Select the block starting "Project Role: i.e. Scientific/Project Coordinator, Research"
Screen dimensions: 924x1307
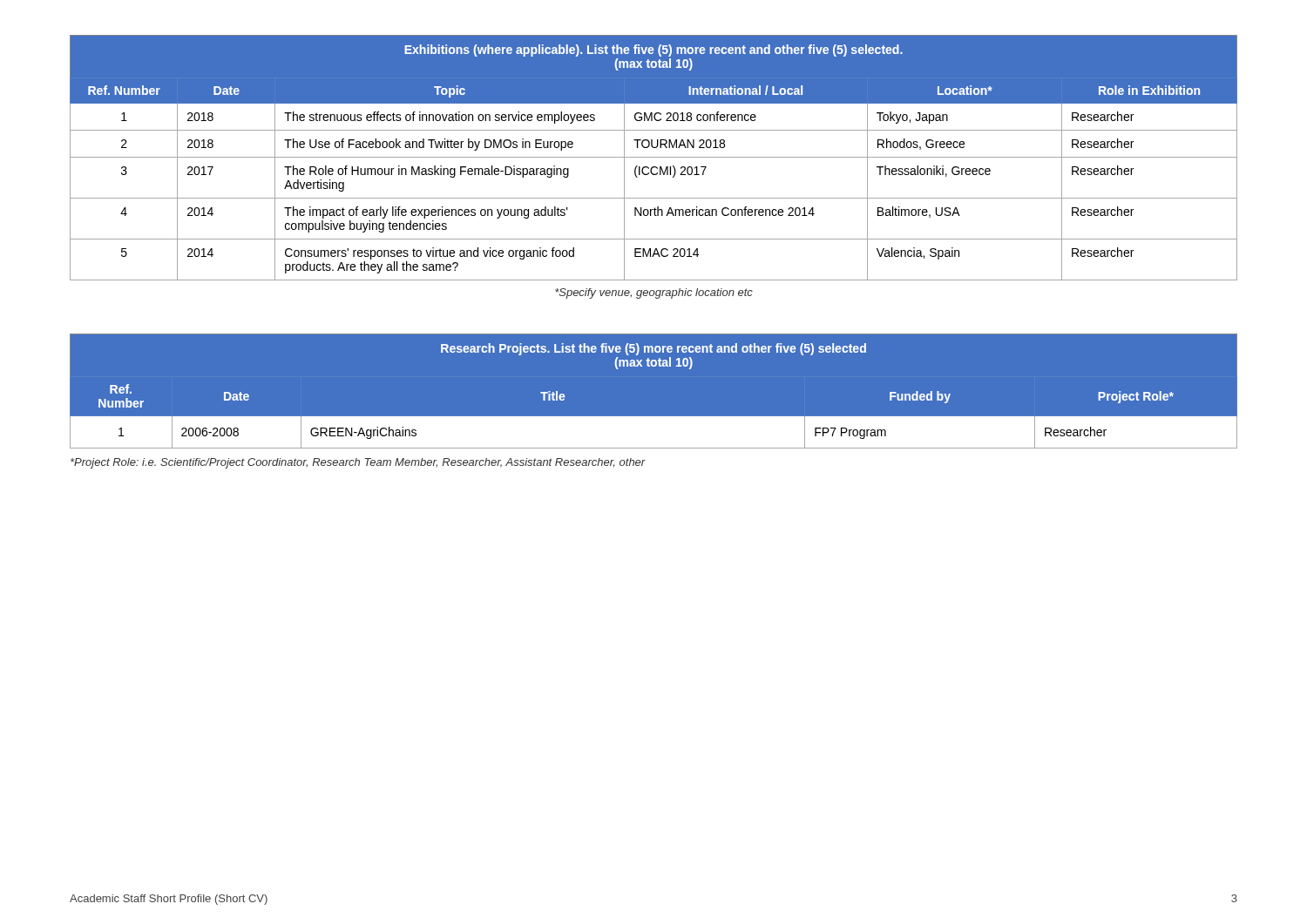(x=357, y=462)
